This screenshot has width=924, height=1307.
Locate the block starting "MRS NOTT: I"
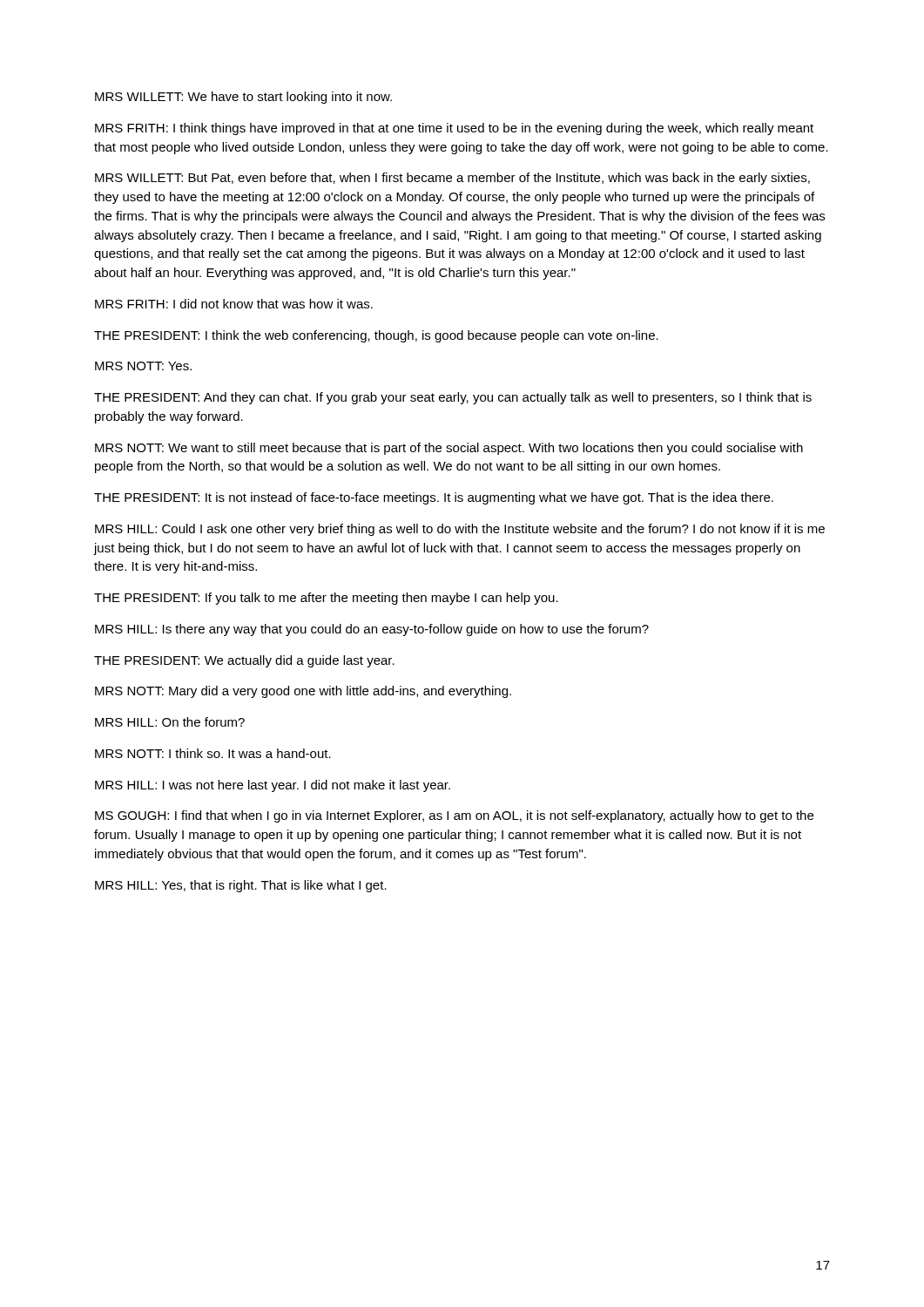(x=213, y=753)
